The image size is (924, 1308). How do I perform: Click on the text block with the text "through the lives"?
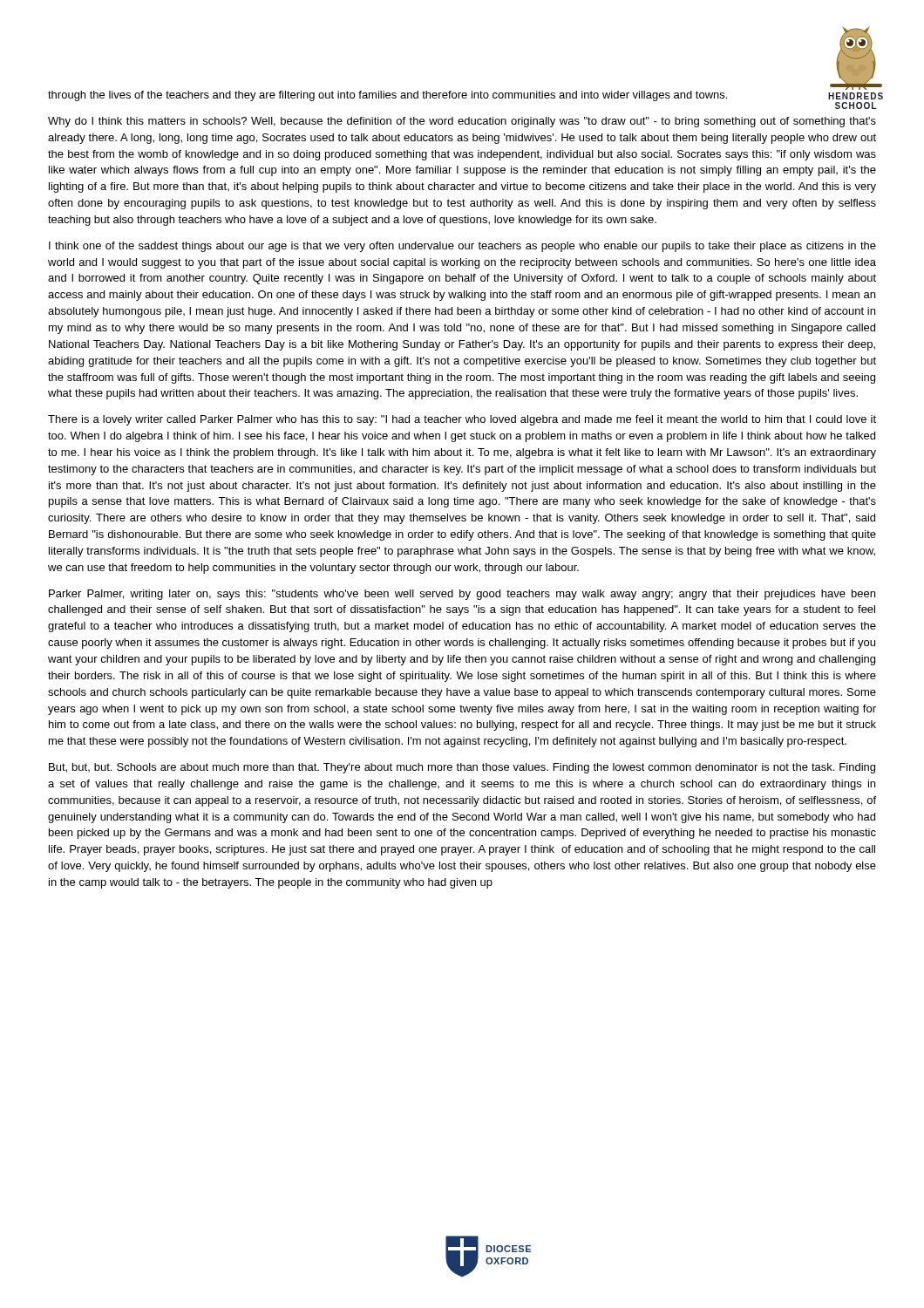tap(388, 95)
